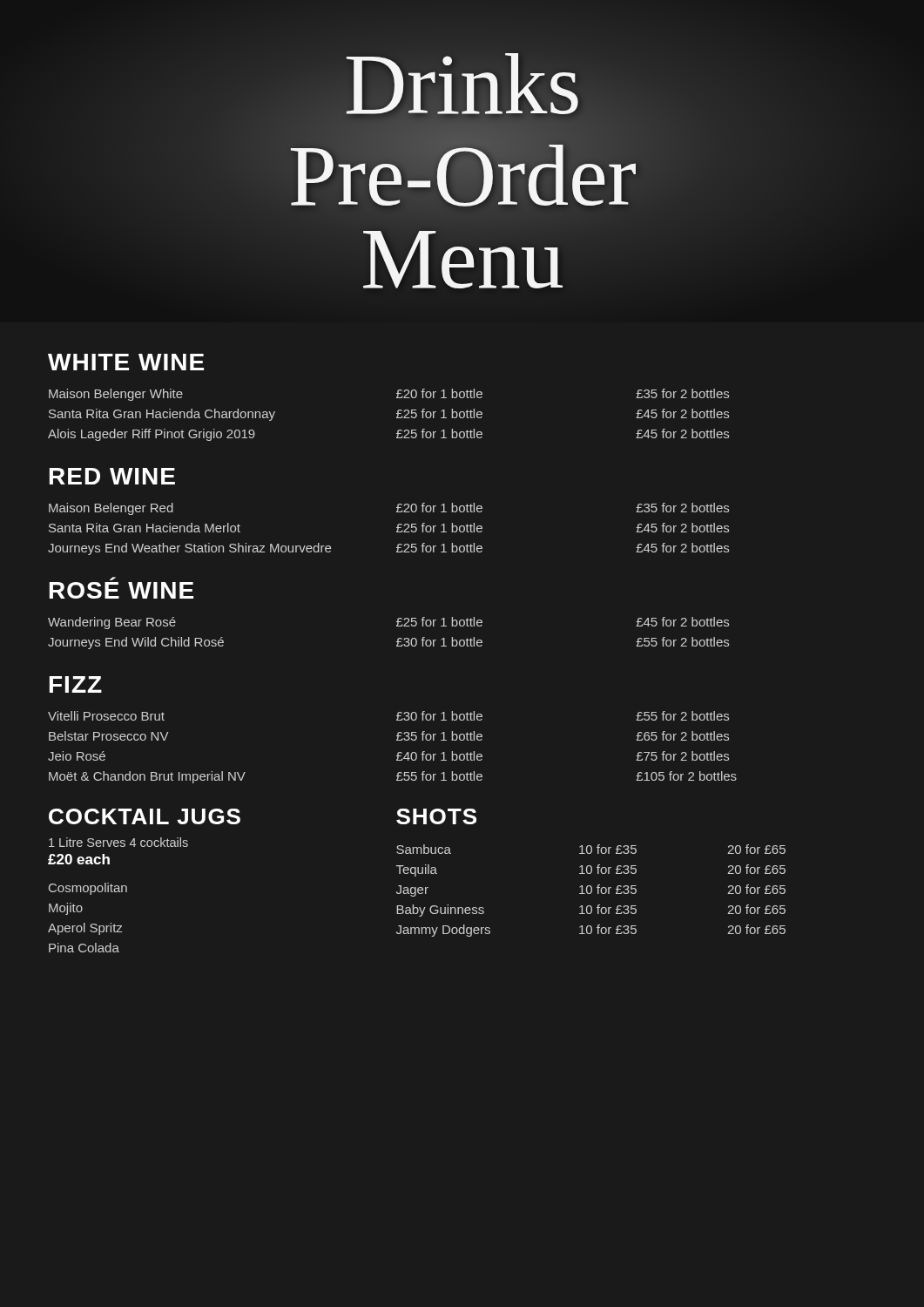The height and width of the screenshot is (1307, 924).
Task: Point to "Pina Colada"
Action: click(83, 948)
